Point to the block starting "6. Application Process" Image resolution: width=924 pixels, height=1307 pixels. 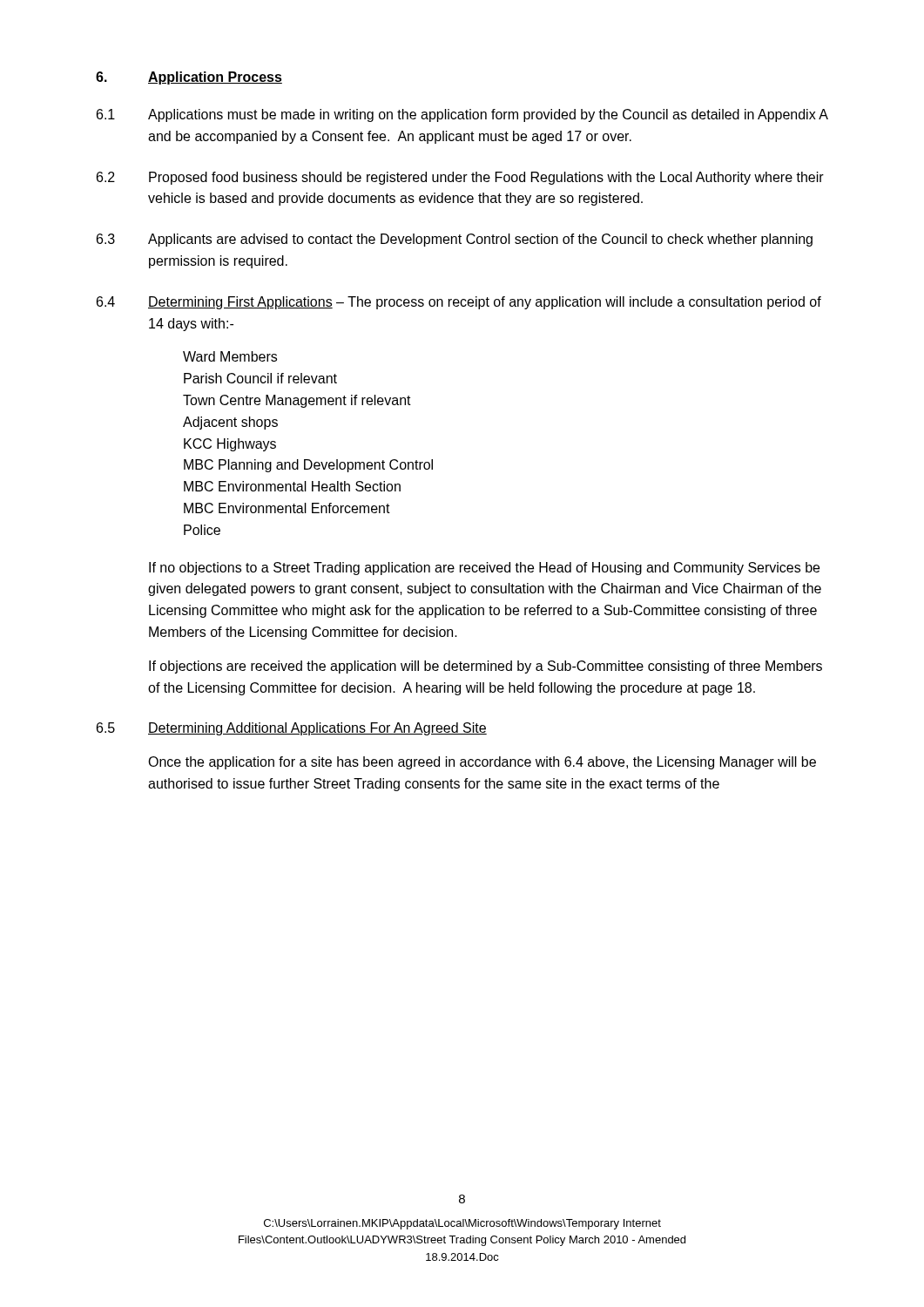[189, 78]
